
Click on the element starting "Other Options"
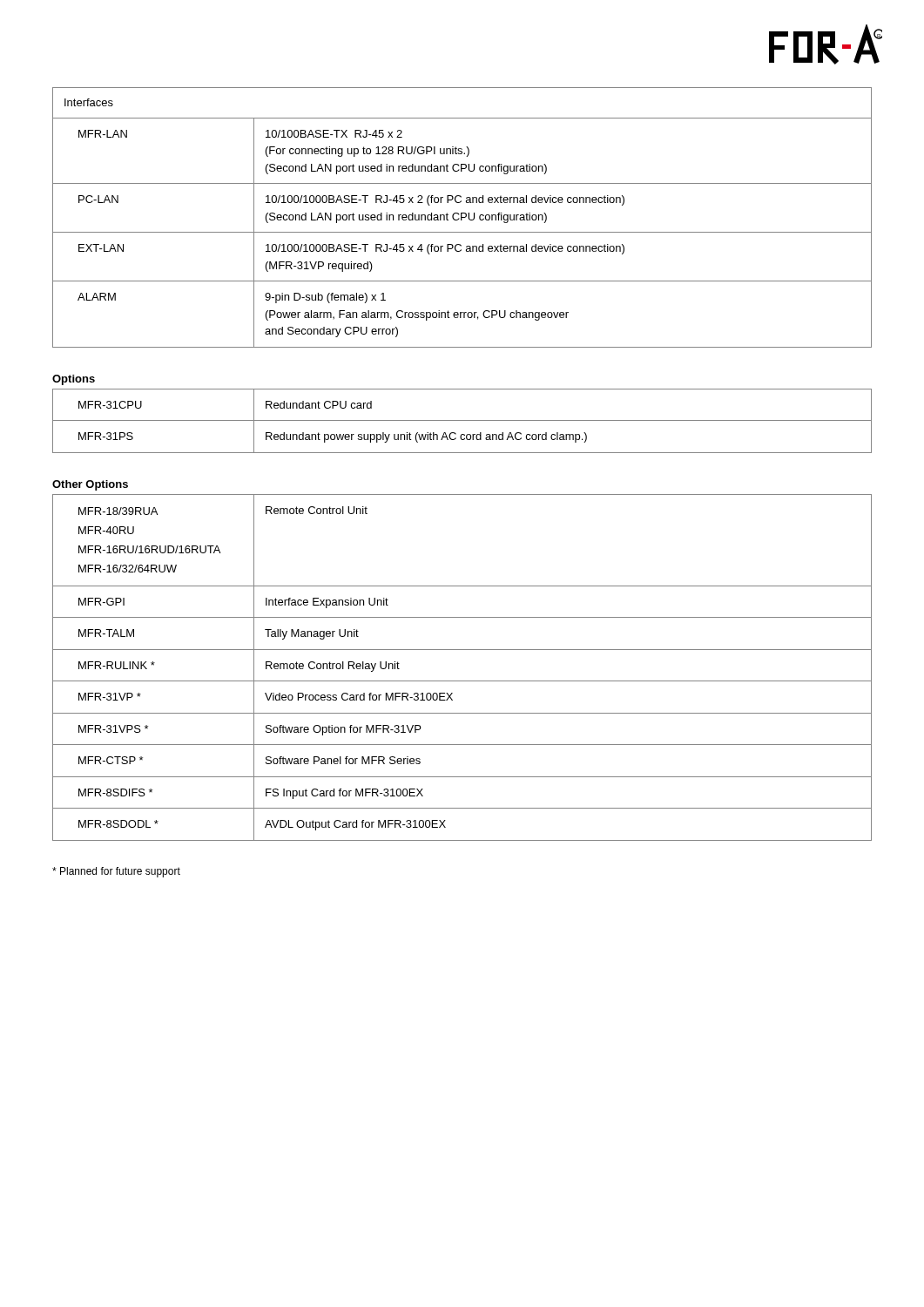click(x=90, y=484)
